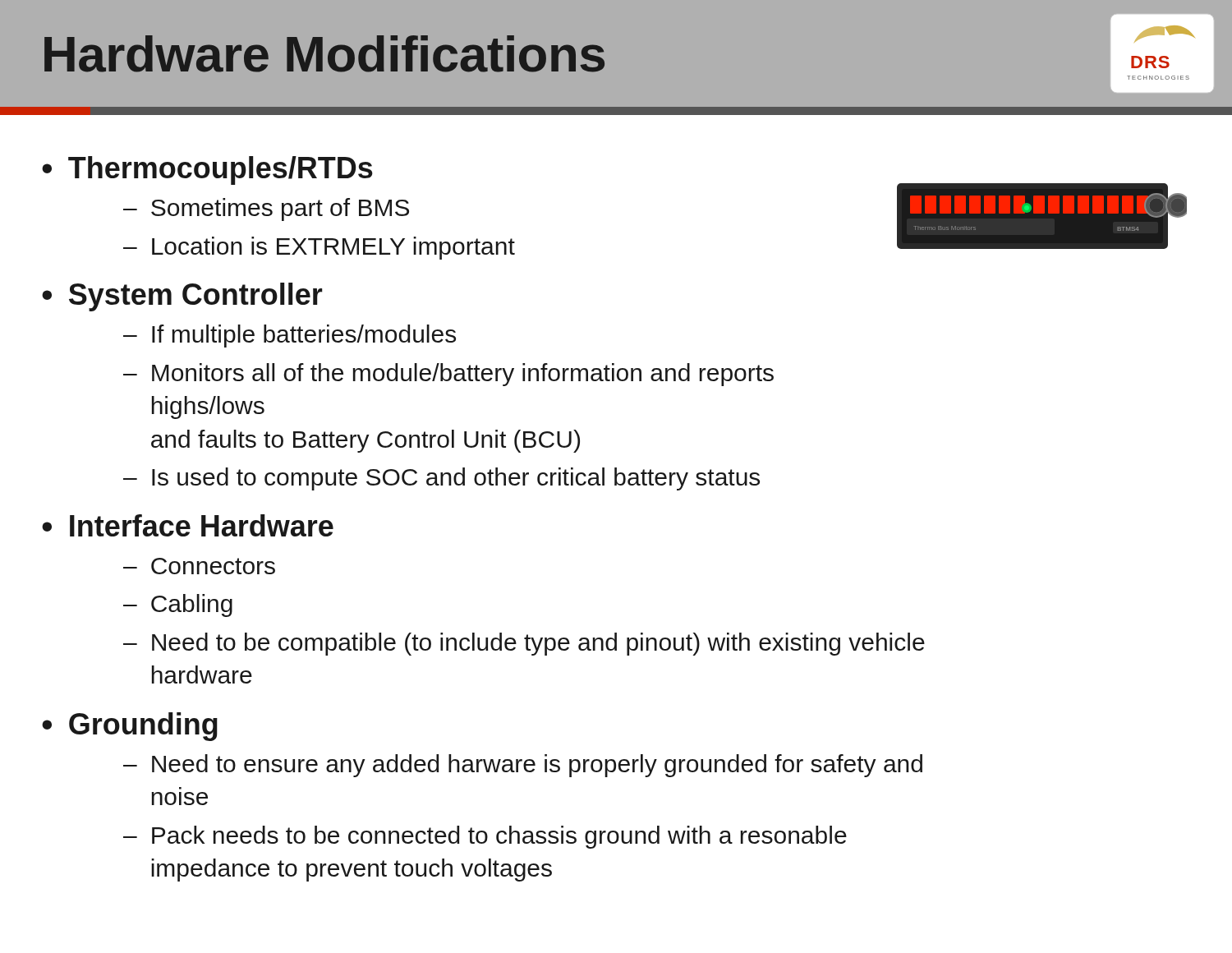Viewport: 1232px width, 953px height.
Task: Locate the list item that says "– Monitors all of"
Action: (x=448, y=375)
